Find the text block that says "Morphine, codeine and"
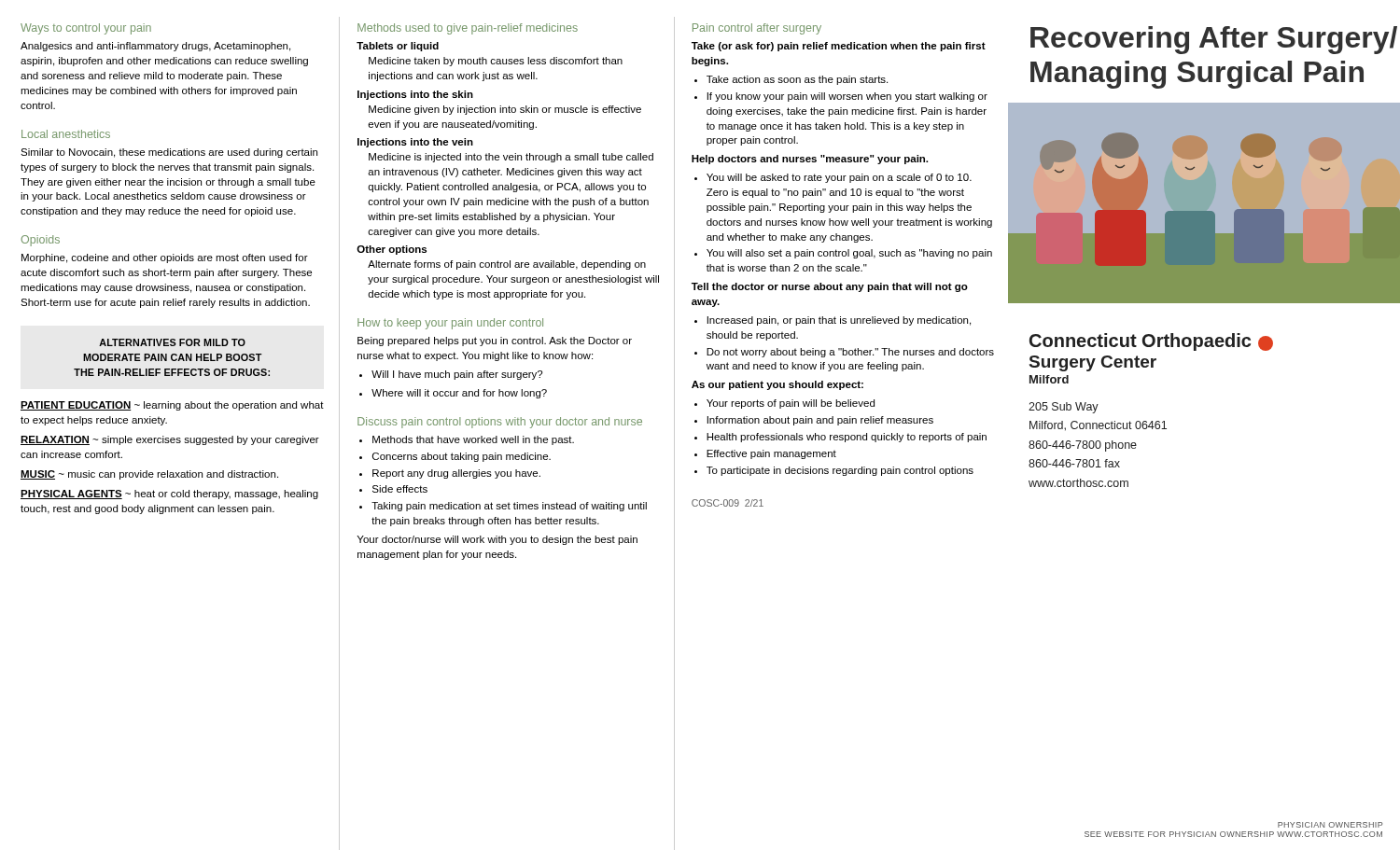The width and height of the screenshot is (1400, 850). click(172, 281)
